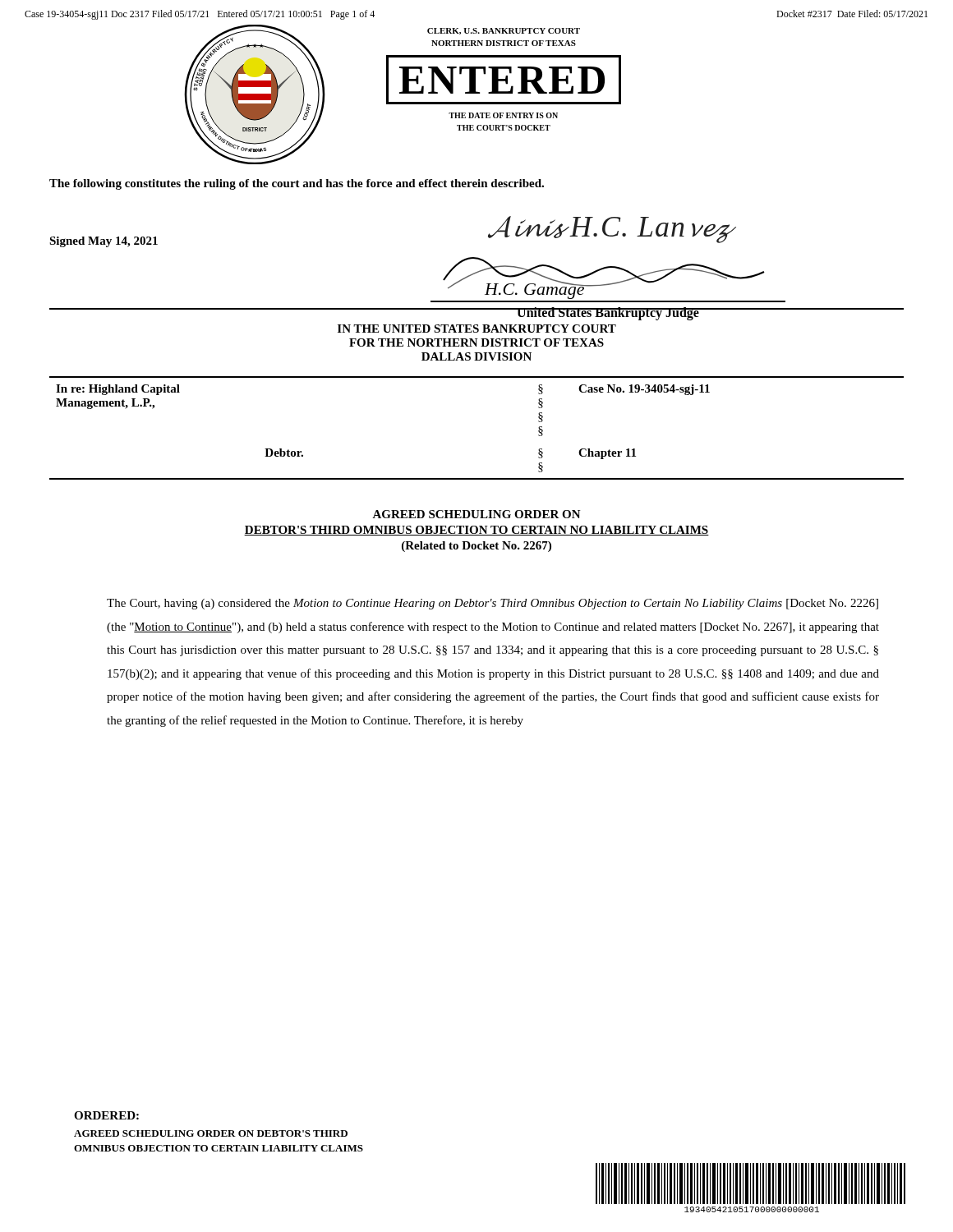Image resolution: width=953 pixels, height=1232 pixels.
Task: Find the table that mentions "In re: Highland Capital"
Action: click(476, 428)
